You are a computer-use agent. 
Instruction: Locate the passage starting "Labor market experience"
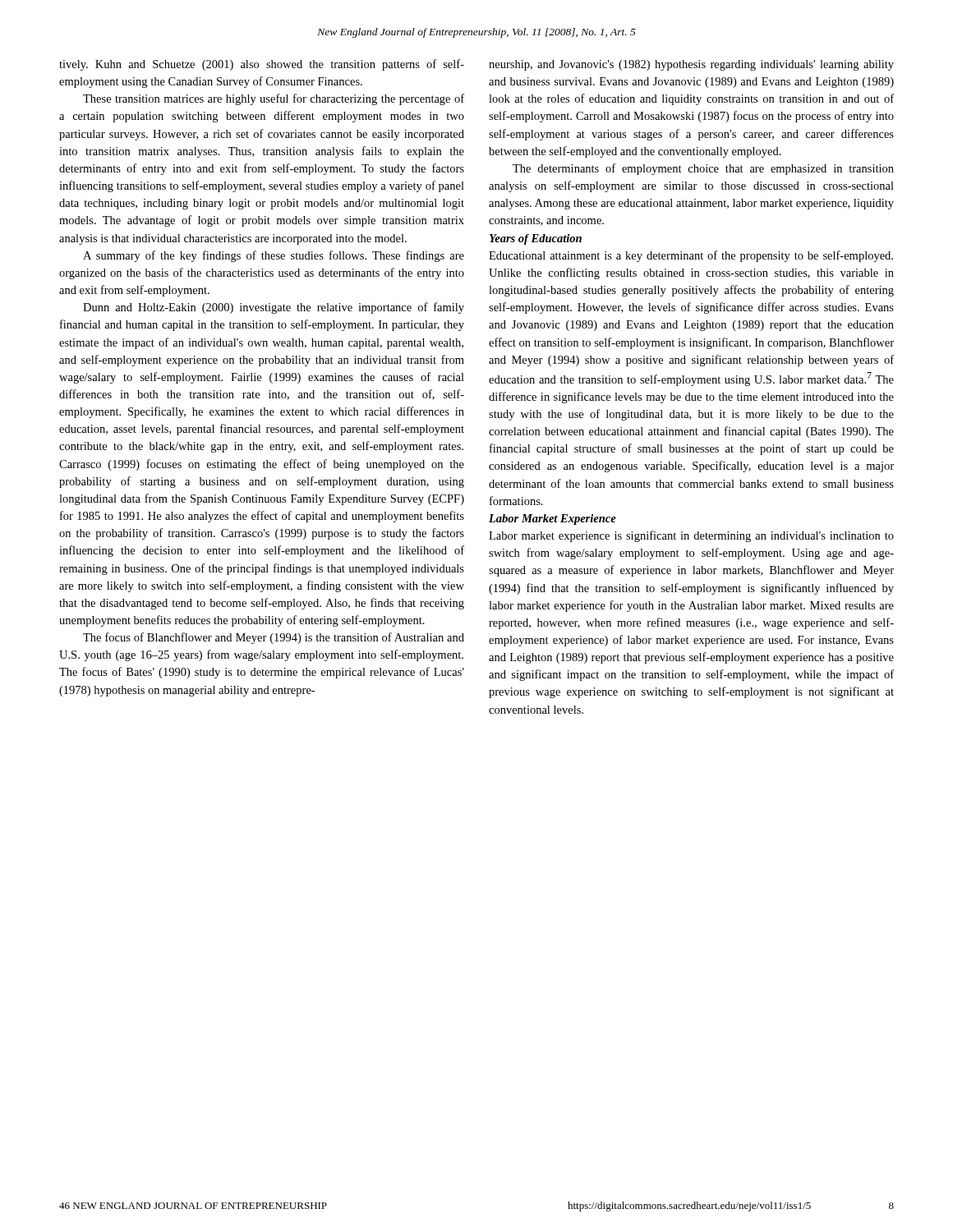[691, 622]
